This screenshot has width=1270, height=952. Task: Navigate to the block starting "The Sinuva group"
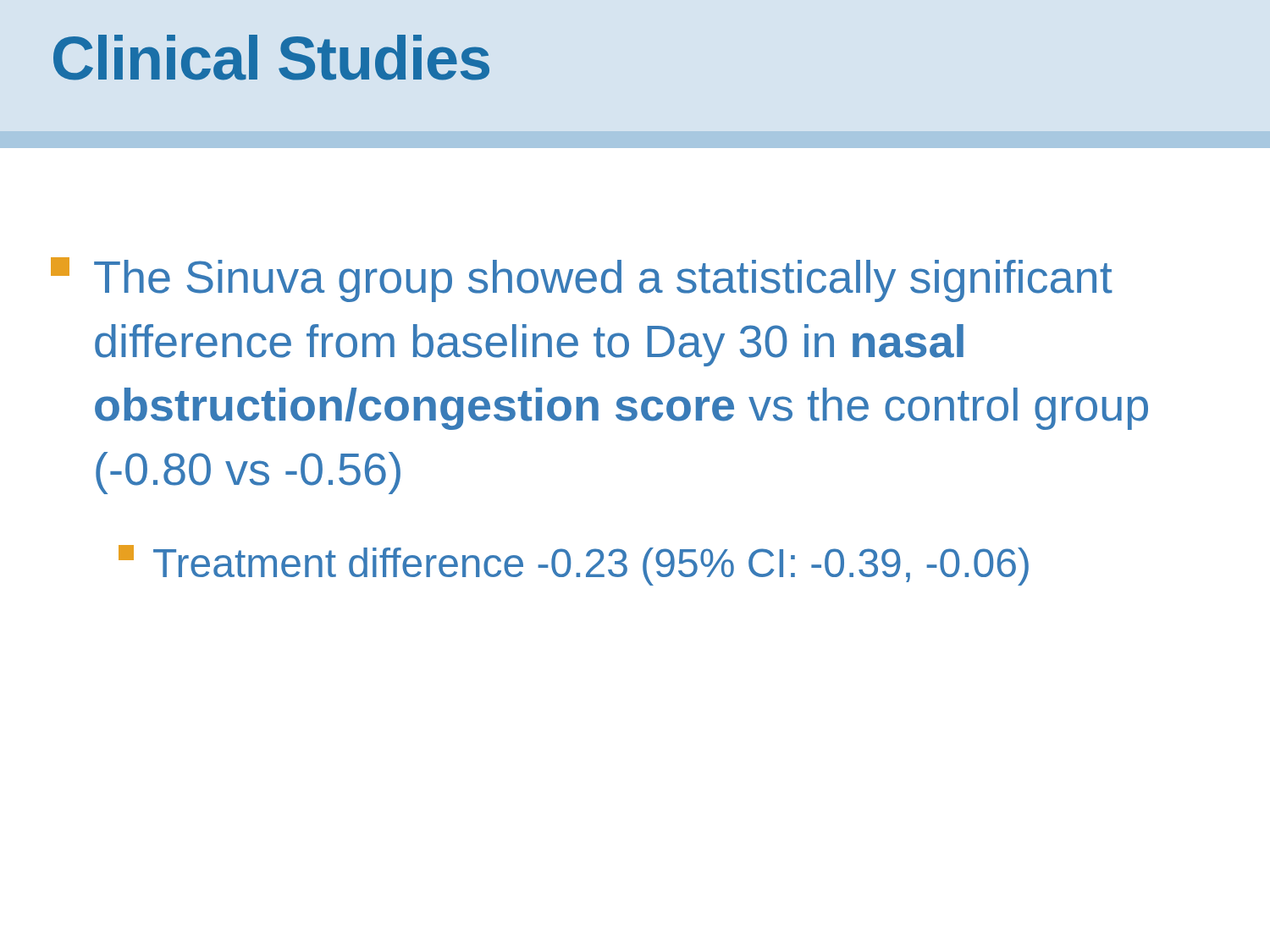coord(627,373)
